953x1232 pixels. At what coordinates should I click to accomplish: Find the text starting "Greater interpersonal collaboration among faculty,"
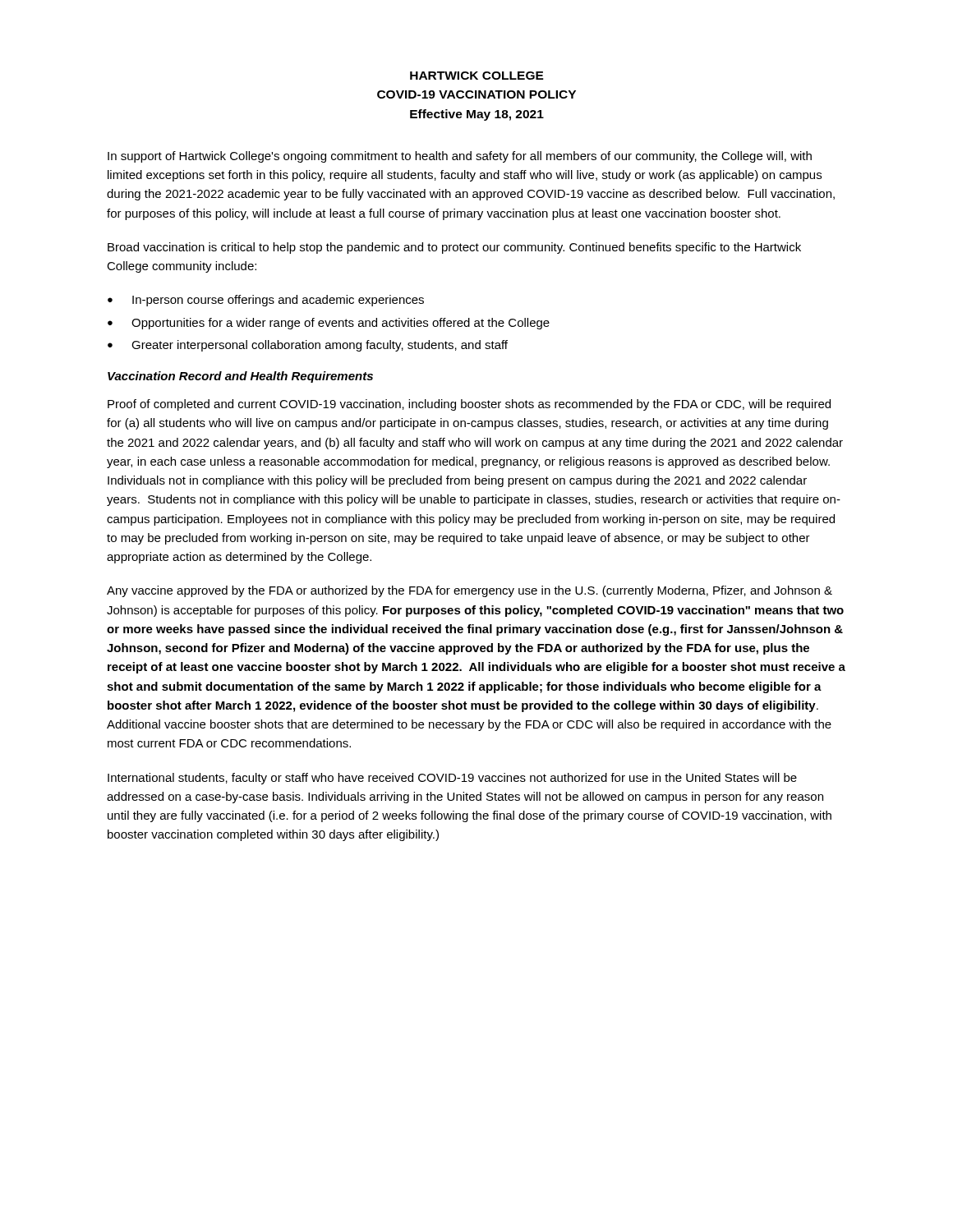pyautogui.click(x=320, y=344)
